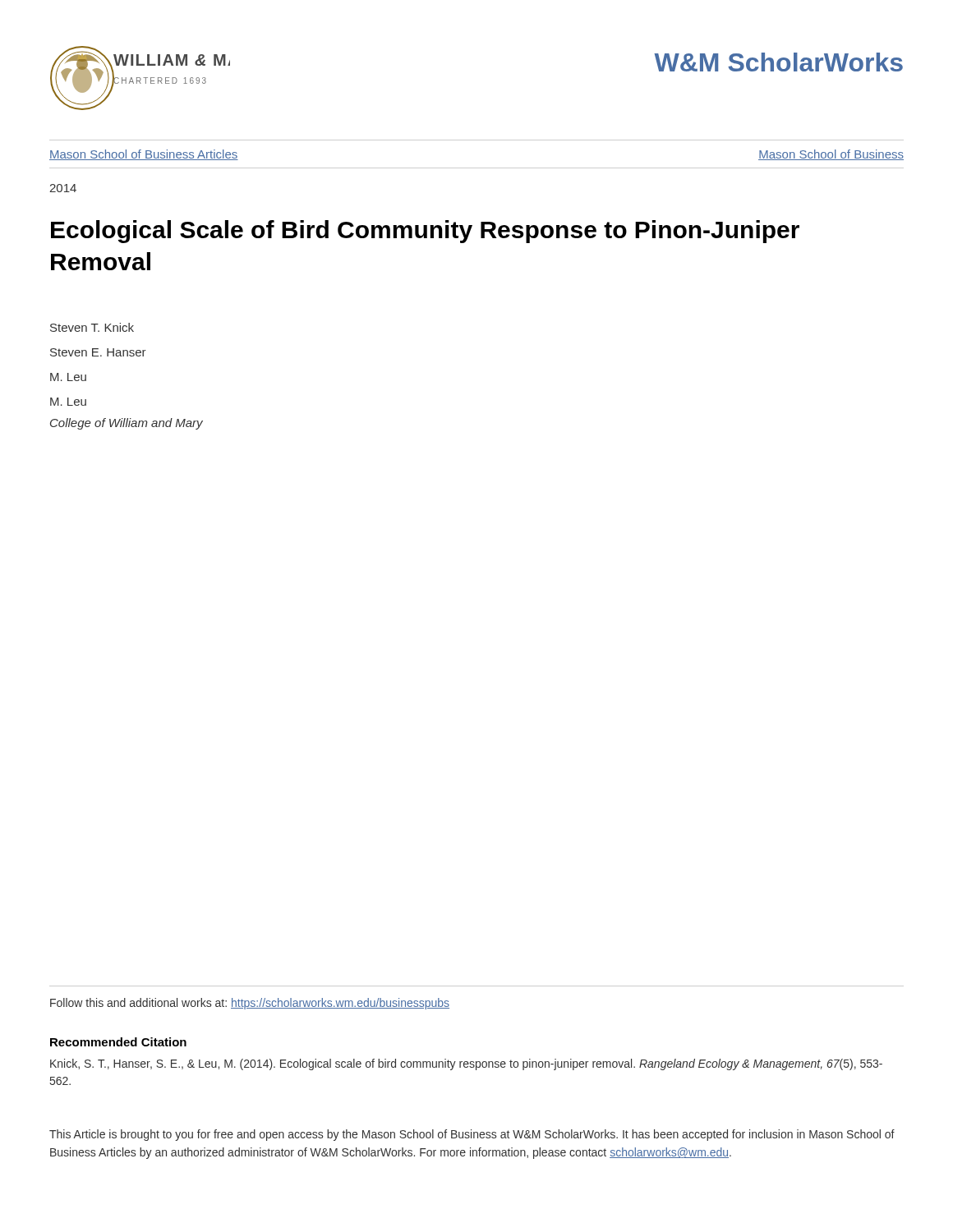This screenshot has height=1232, width=953.
Task: Point to the text block starting "W&M ScholarWorks"
Action: pos(779,62)
